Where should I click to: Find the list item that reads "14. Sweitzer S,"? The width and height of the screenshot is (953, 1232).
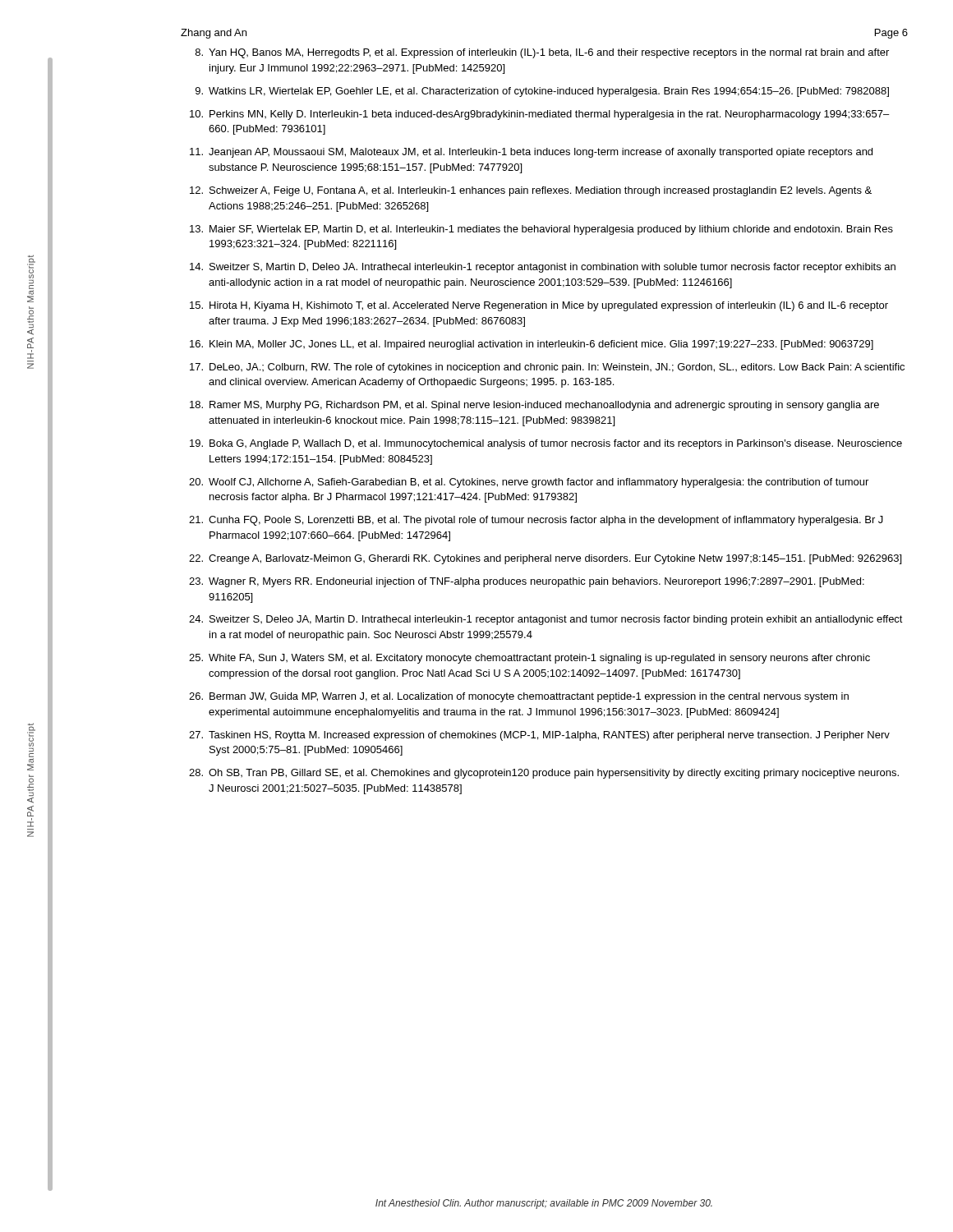pyautogui.click(x=544, y=275)
